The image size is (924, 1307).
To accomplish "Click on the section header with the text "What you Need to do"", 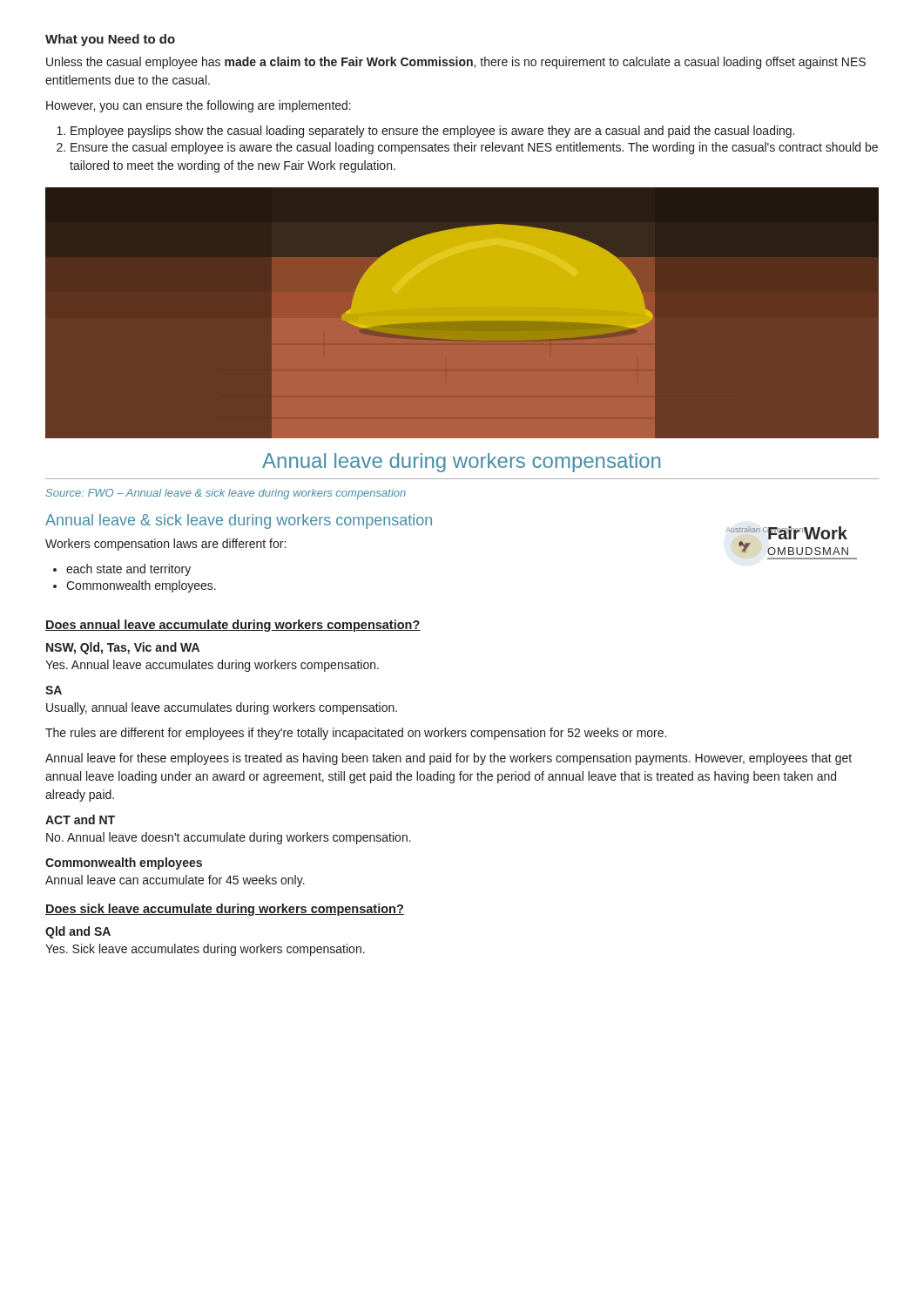I will tap(110, 39).
